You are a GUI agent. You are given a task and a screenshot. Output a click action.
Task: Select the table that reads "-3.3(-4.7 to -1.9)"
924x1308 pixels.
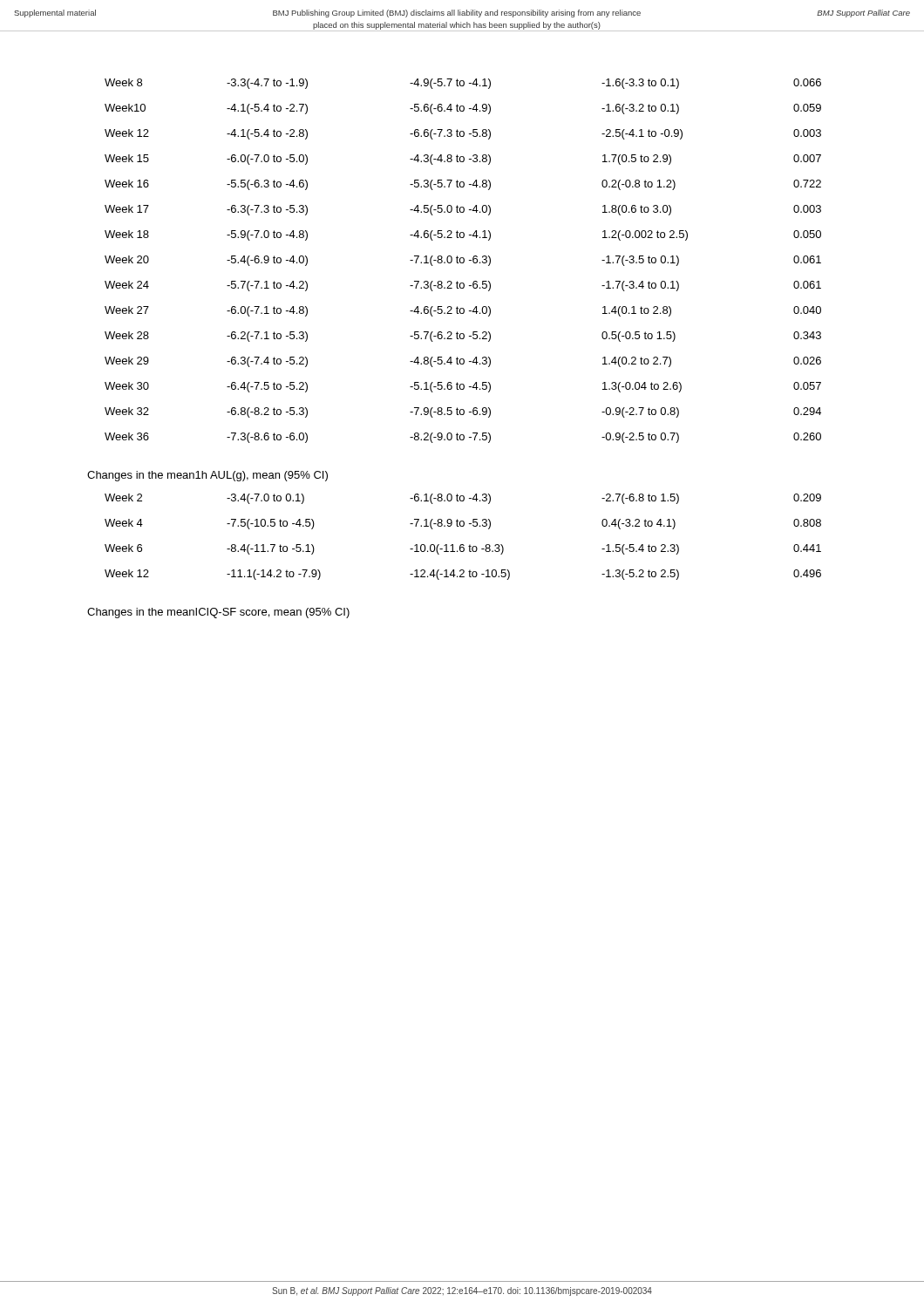[479, 259]
